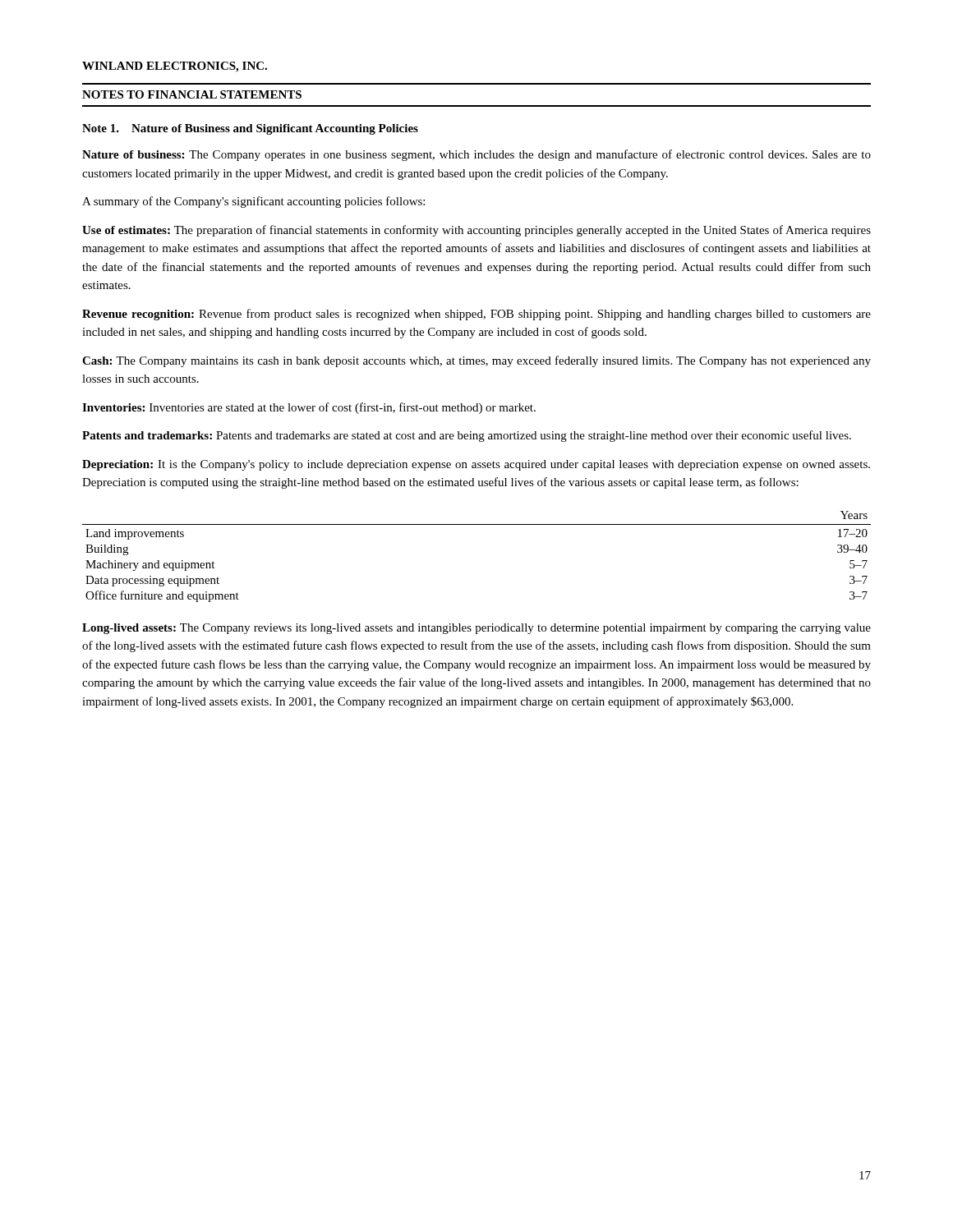Locate the block starting "Cash: The Company maintains its cash in"
This screenshot has height=1232, width=953.
(476, 369)
